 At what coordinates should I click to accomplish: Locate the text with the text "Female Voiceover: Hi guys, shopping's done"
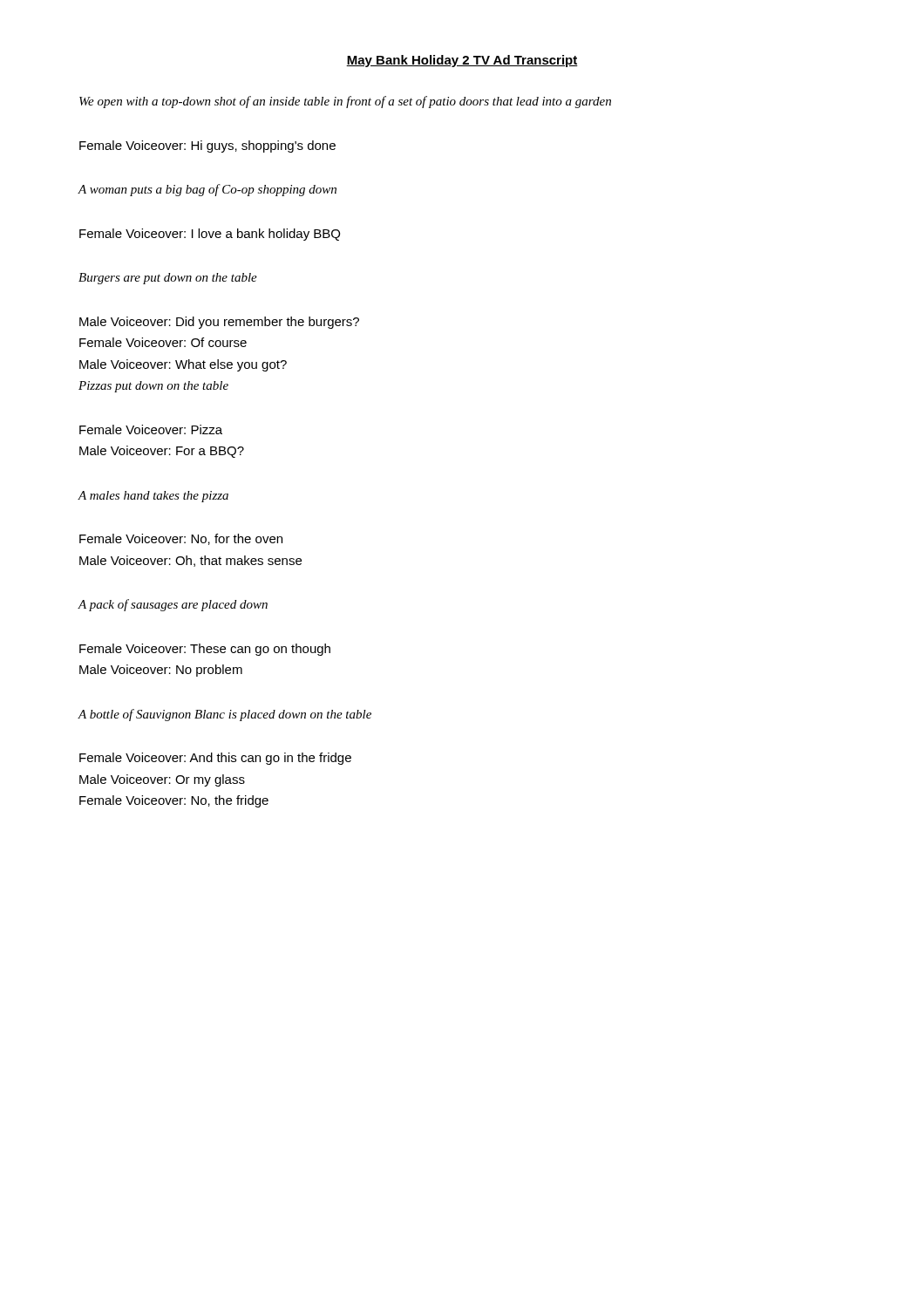pos(207,145)
